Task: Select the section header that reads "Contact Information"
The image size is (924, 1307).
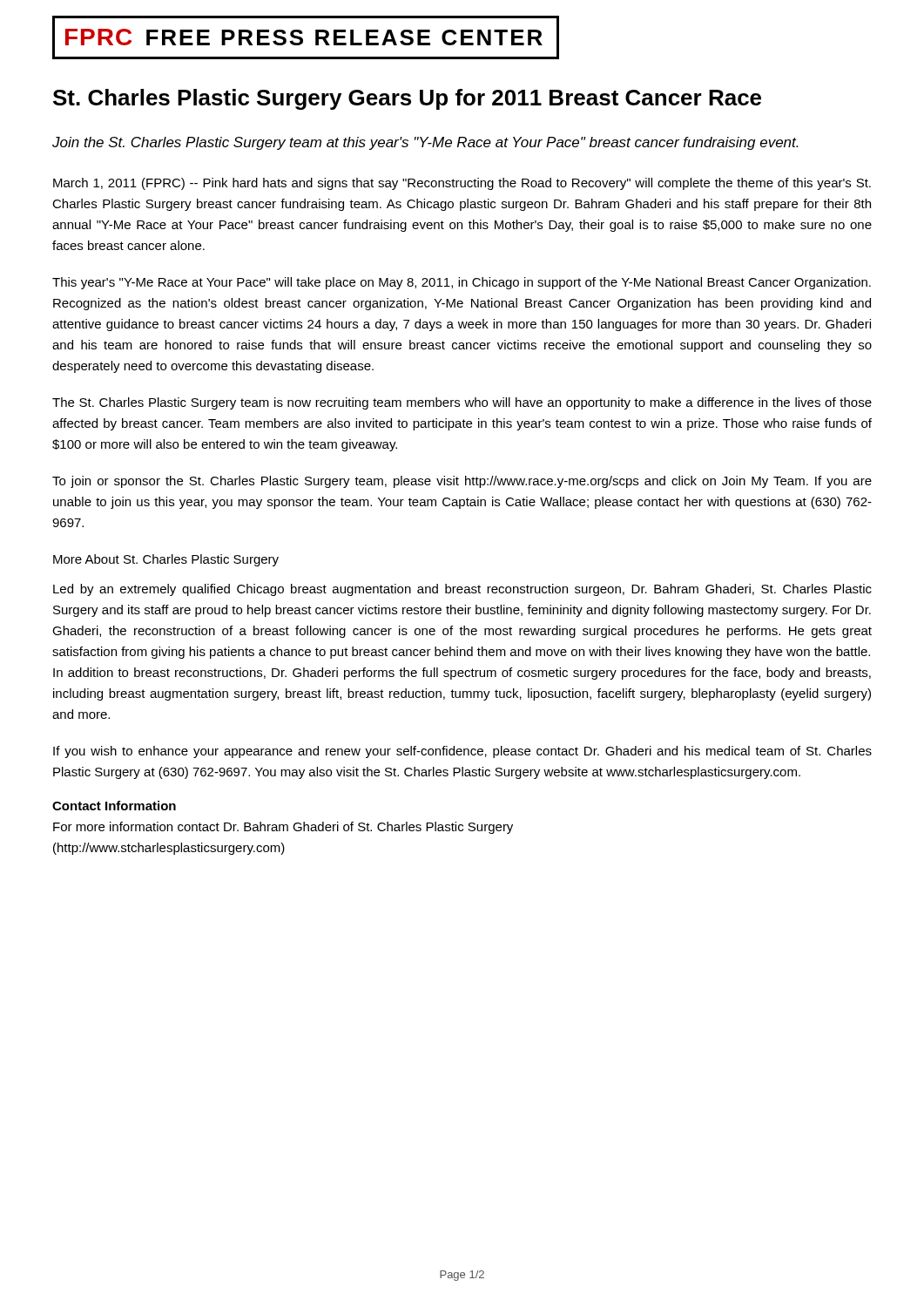Action: (x=114, y=806)
